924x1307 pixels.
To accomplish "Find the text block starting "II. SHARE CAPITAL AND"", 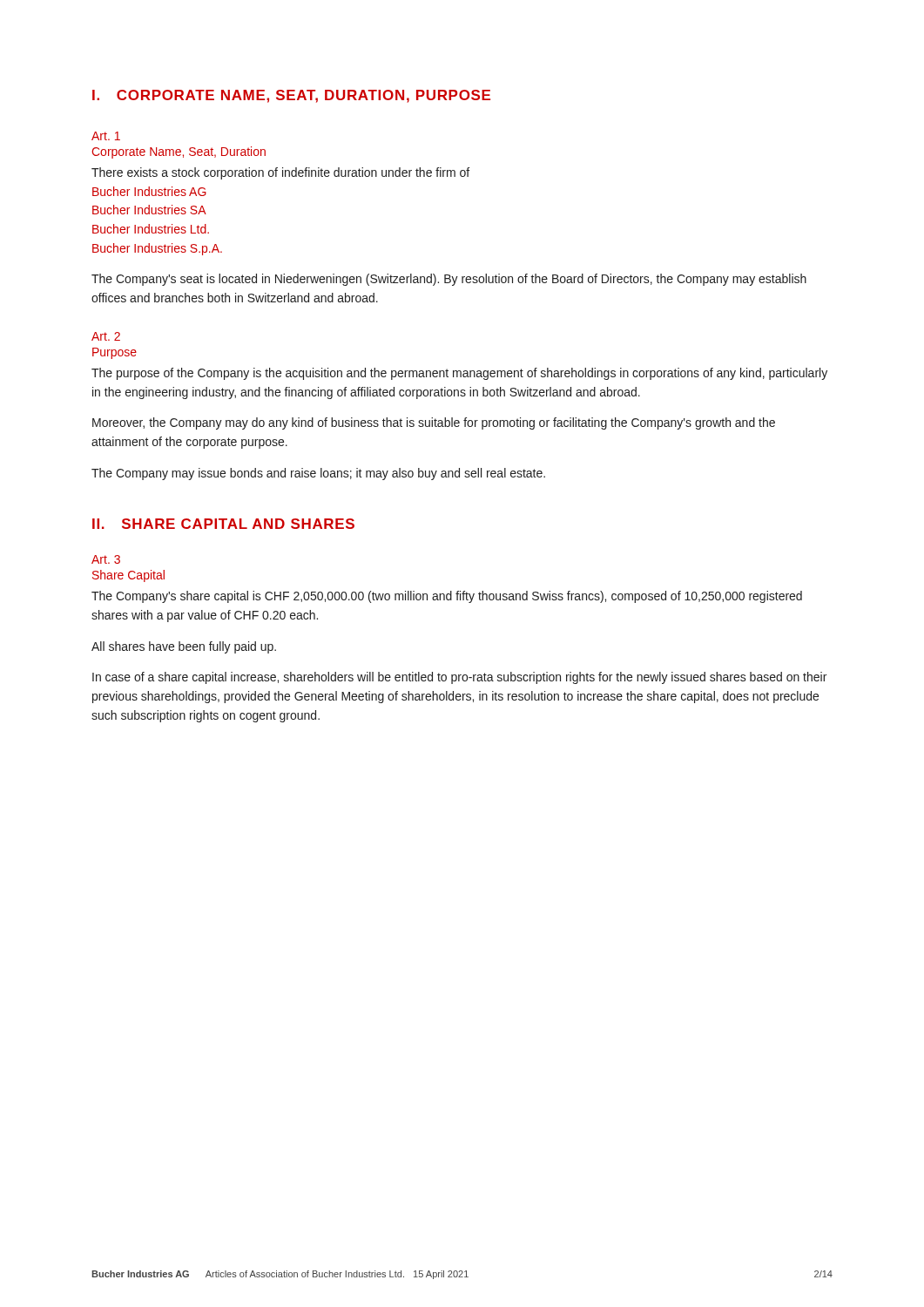I will tap(224, 525).
